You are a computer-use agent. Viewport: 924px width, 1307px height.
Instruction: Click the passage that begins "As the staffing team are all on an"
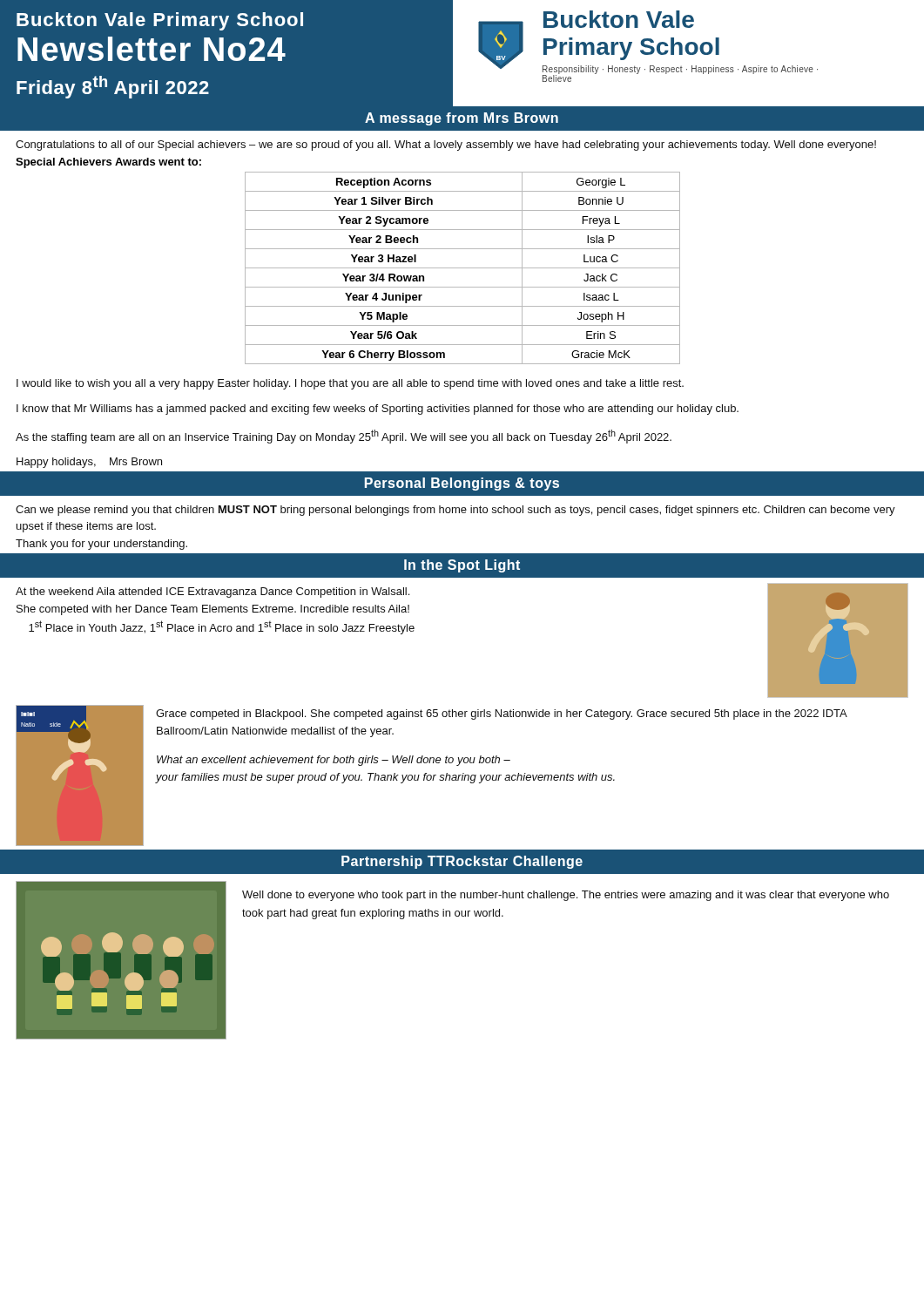344,436
